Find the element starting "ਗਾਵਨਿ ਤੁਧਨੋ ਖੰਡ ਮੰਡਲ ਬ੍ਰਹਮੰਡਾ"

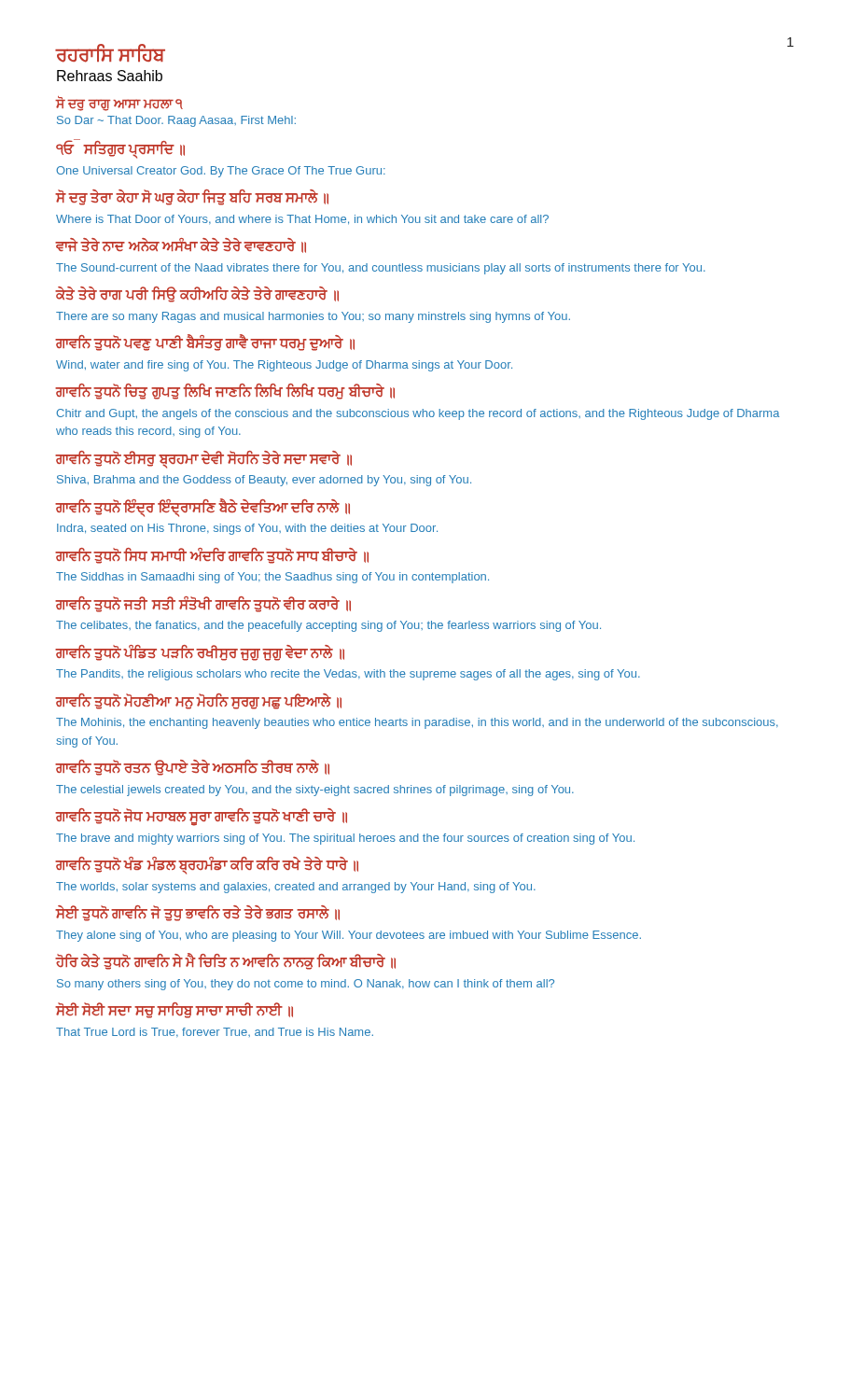425,875
